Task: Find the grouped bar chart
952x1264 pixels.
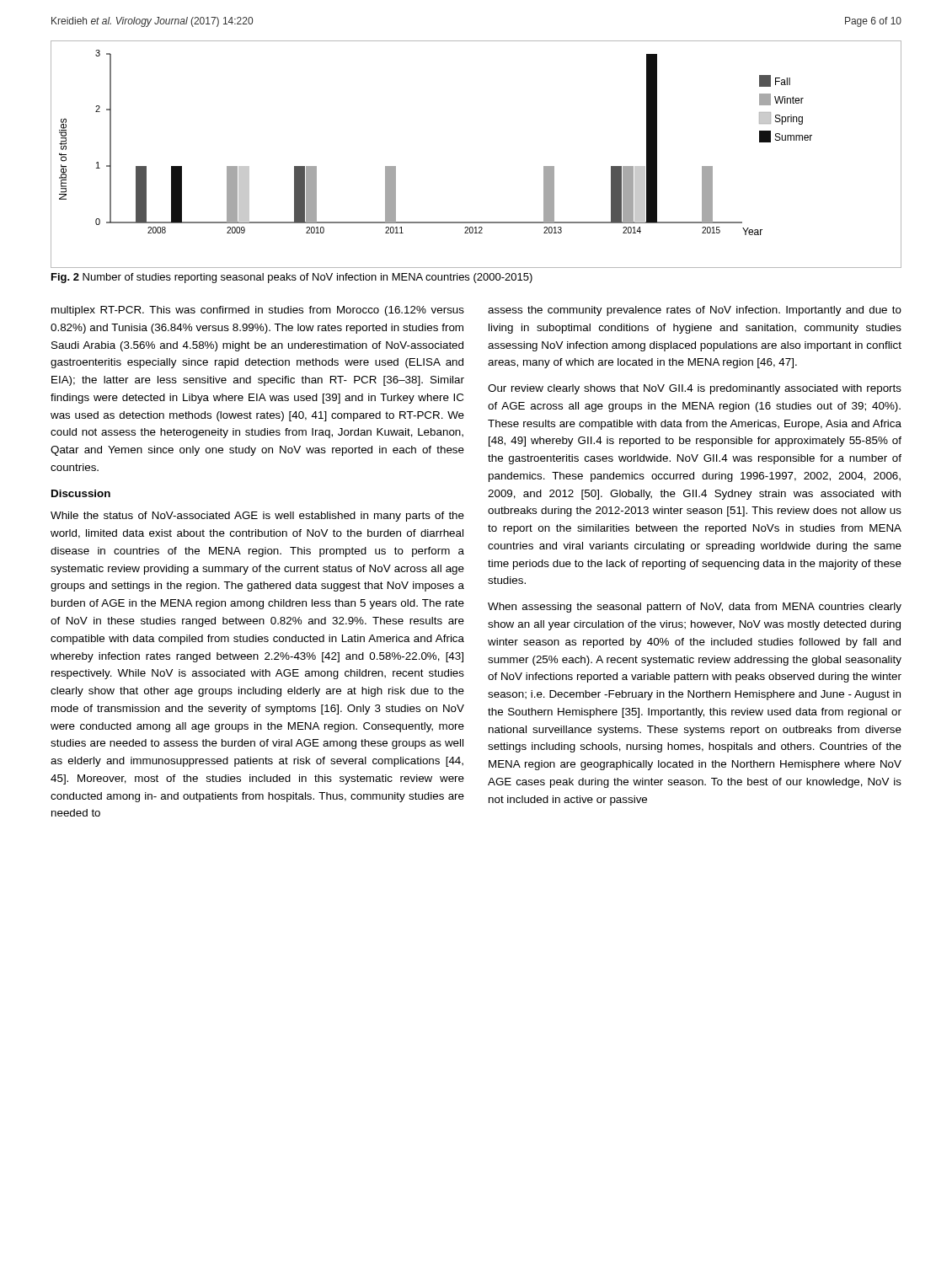Action: point(476,154)
